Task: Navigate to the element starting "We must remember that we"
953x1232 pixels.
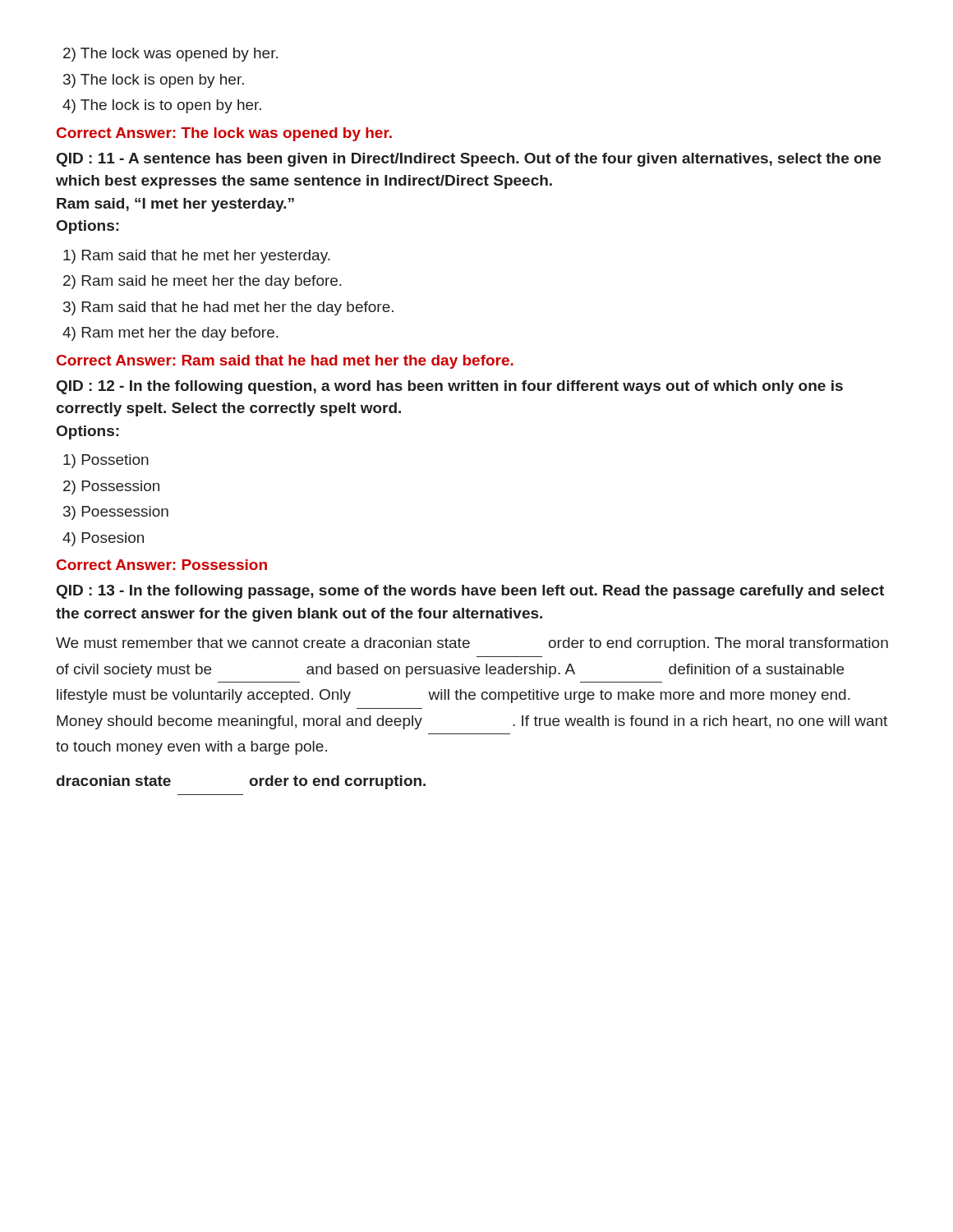Action: pyautogui.click(x=472, y=693)
